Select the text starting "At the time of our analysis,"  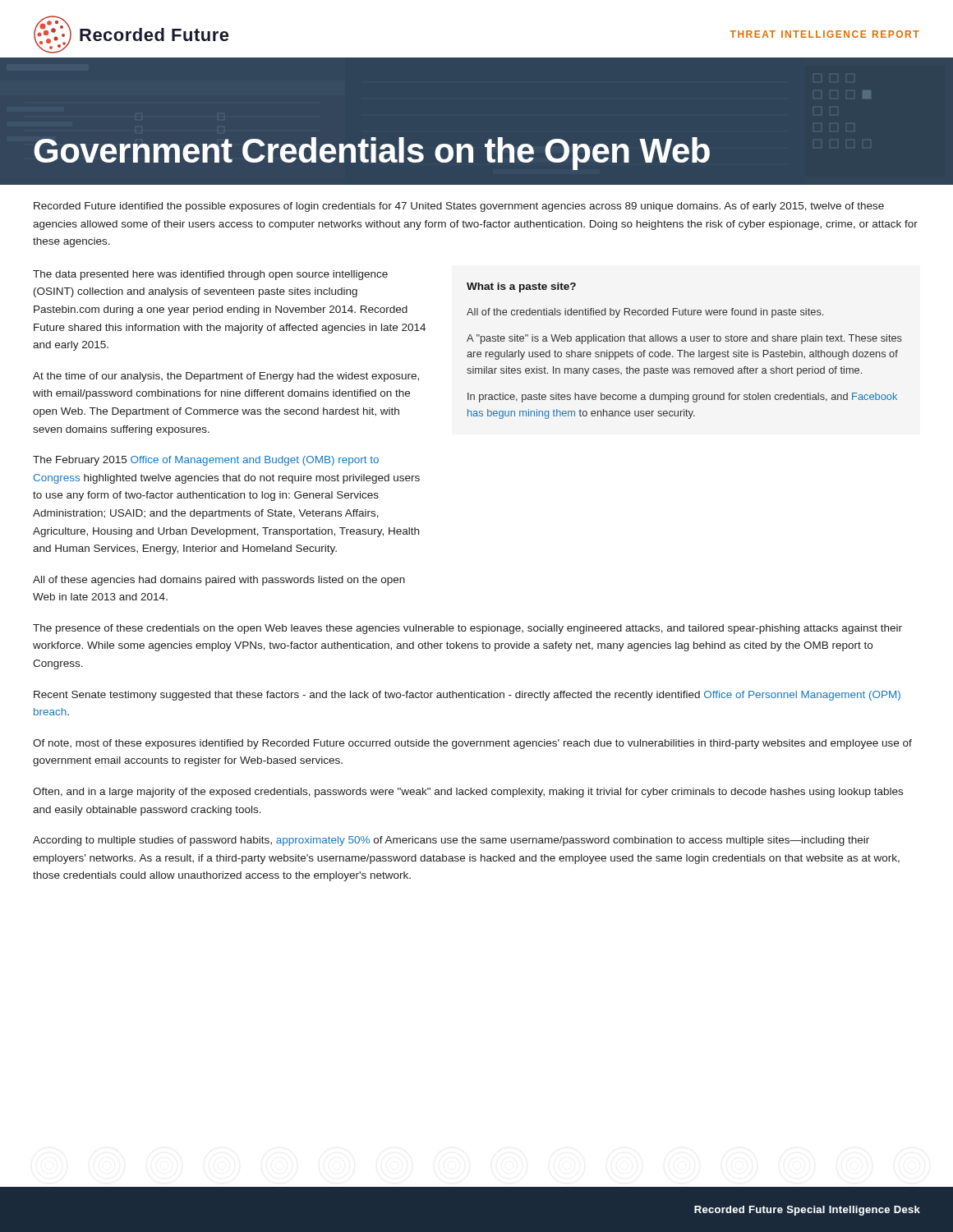click(x=226, y=402)
